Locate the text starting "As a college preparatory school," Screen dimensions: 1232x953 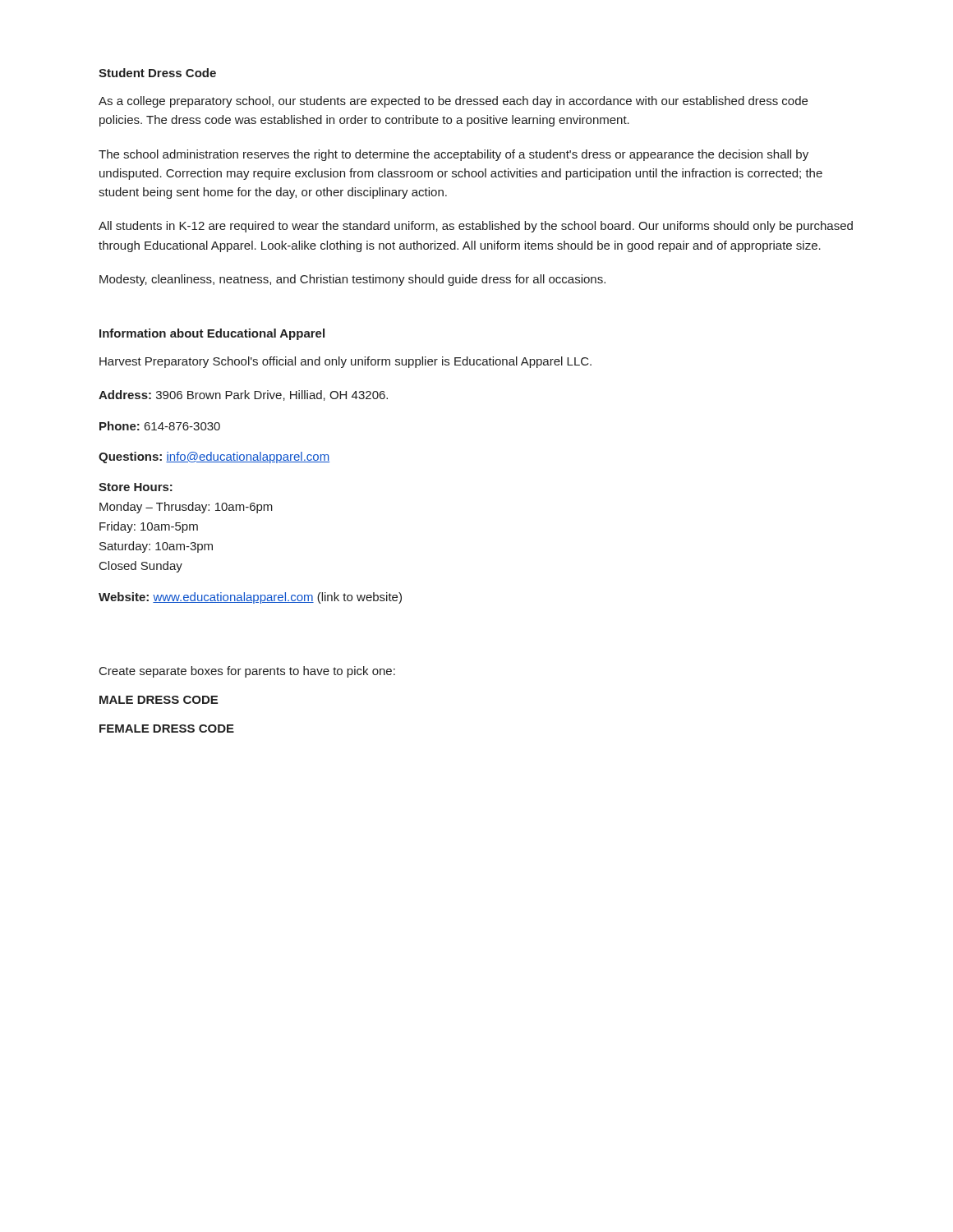click(453, 110)
